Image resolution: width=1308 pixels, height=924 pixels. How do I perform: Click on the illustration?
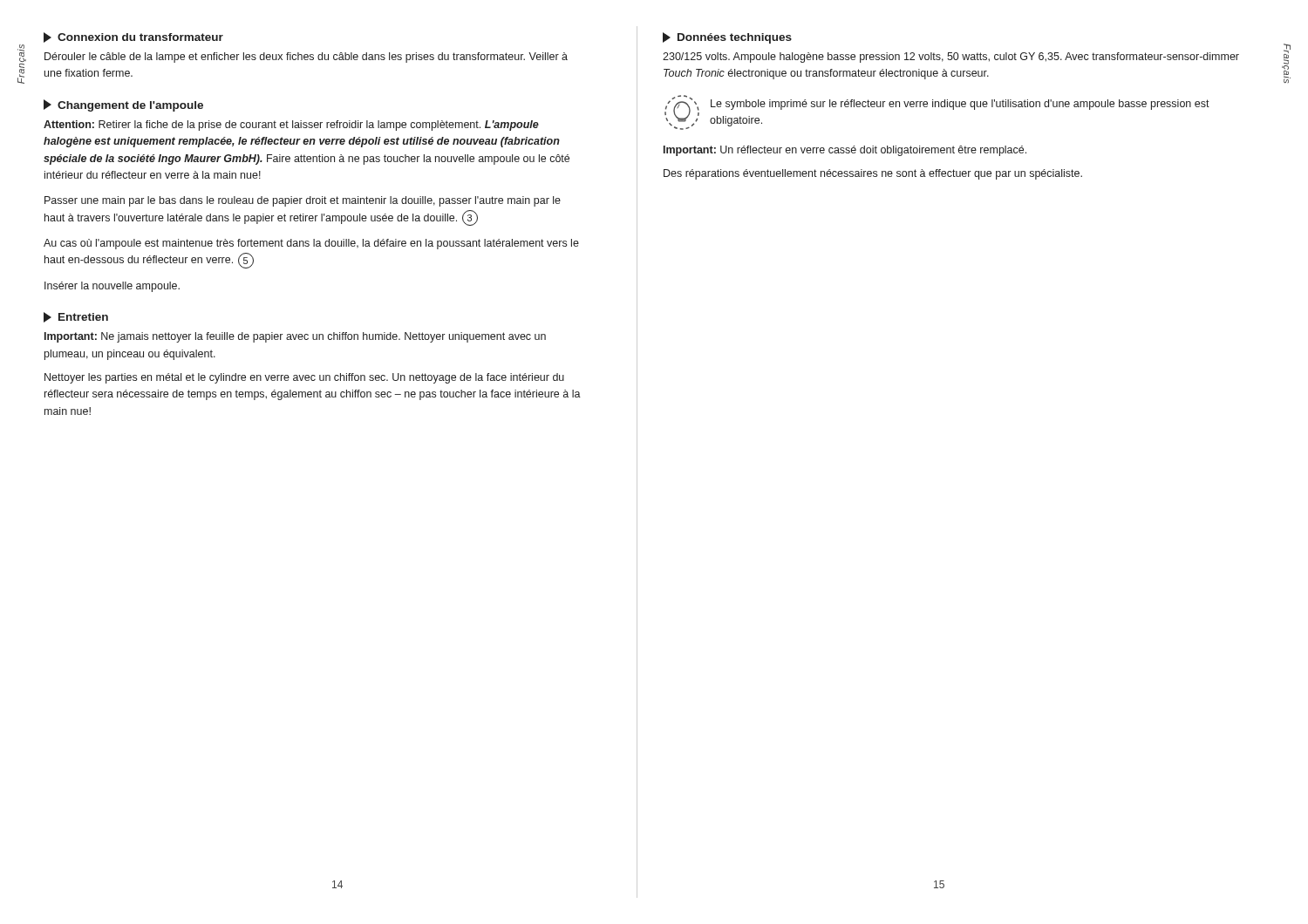682,112
